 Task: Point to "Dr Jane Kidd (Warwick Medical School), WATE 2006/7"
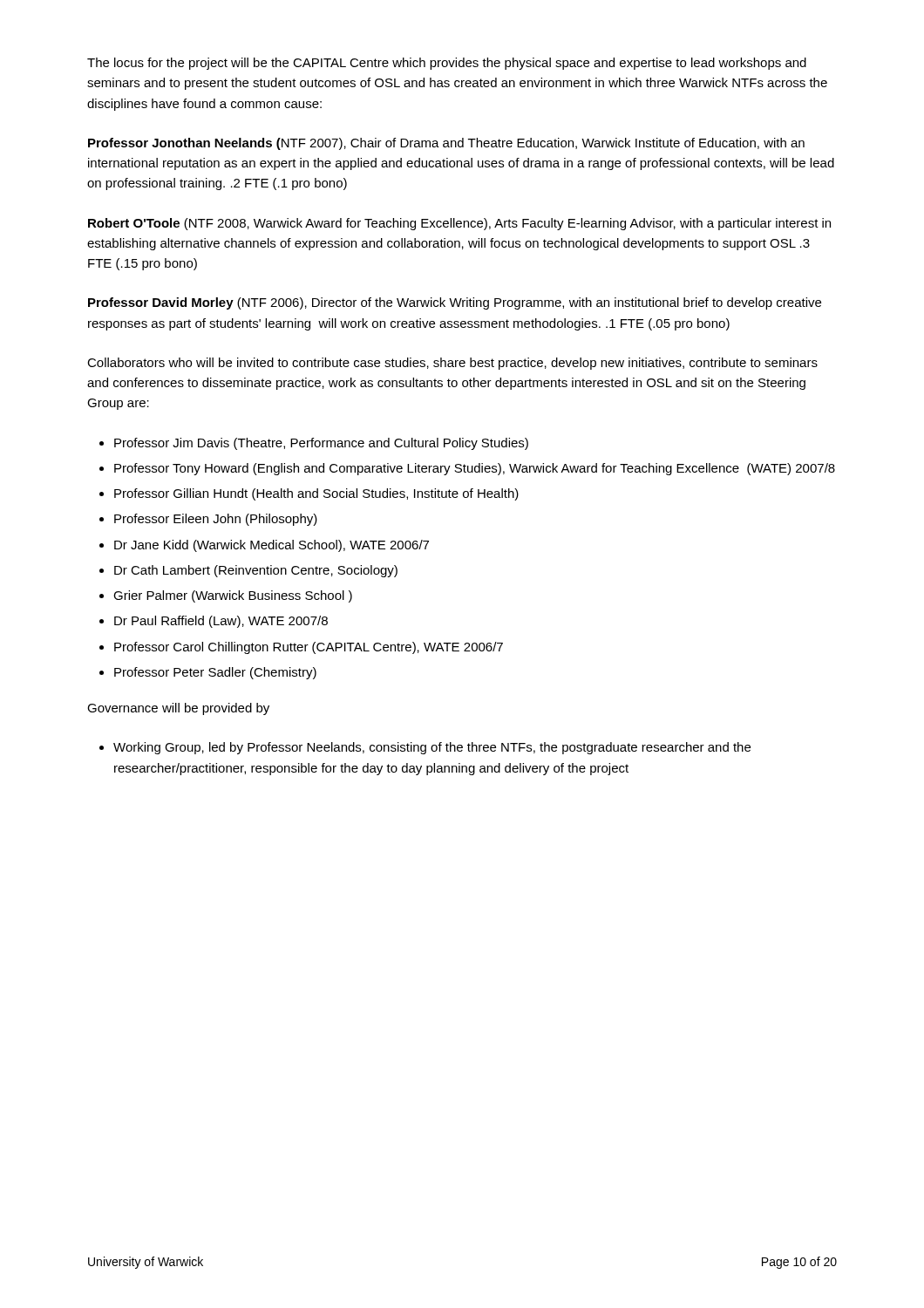[271, 544]
